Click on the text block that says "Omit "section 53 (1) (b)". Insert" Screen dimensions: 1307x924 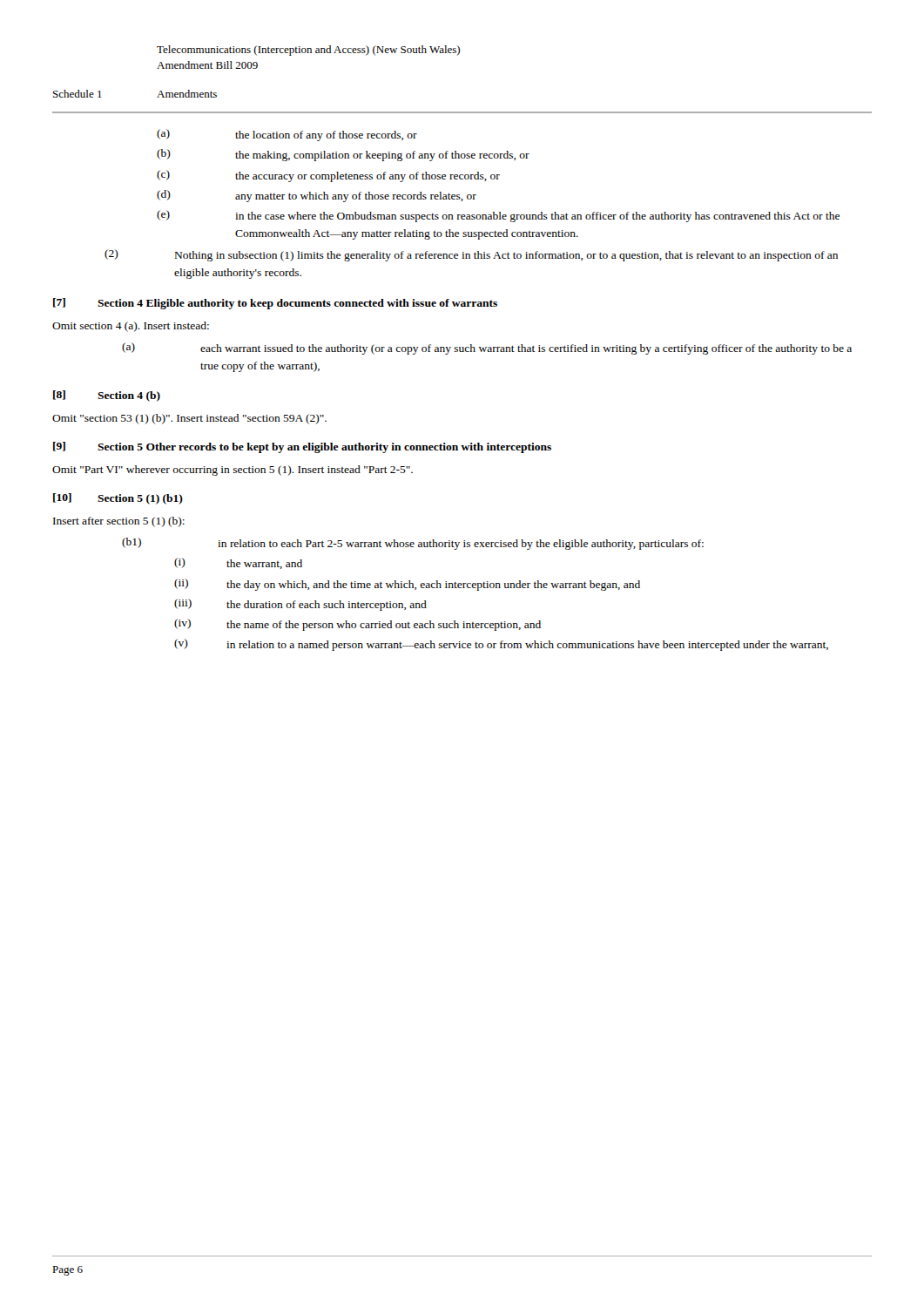click(x=190, y=417)
